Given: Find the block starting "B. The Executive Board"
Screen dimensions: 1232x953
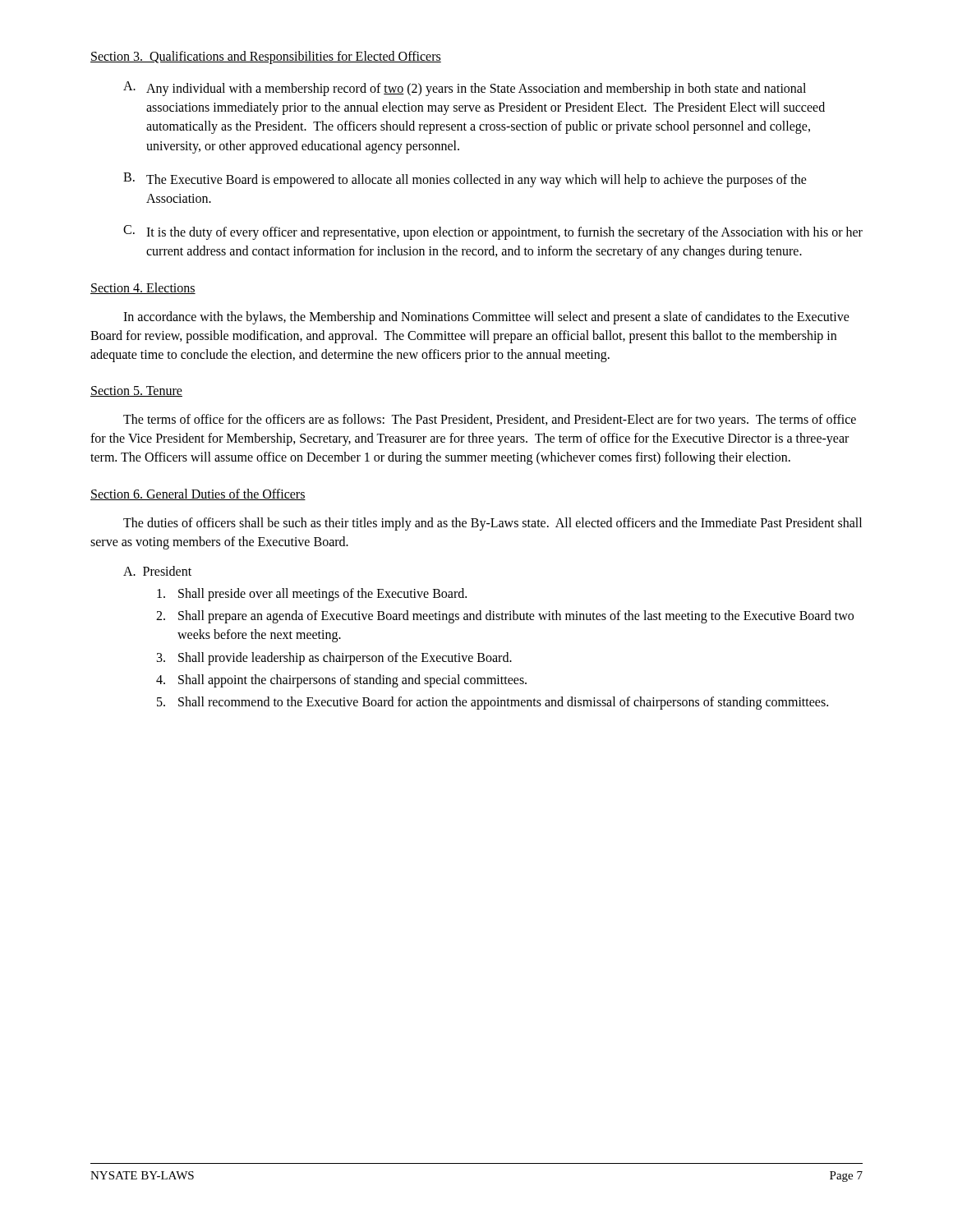Looking at the screenshot, I should (493, 189).
